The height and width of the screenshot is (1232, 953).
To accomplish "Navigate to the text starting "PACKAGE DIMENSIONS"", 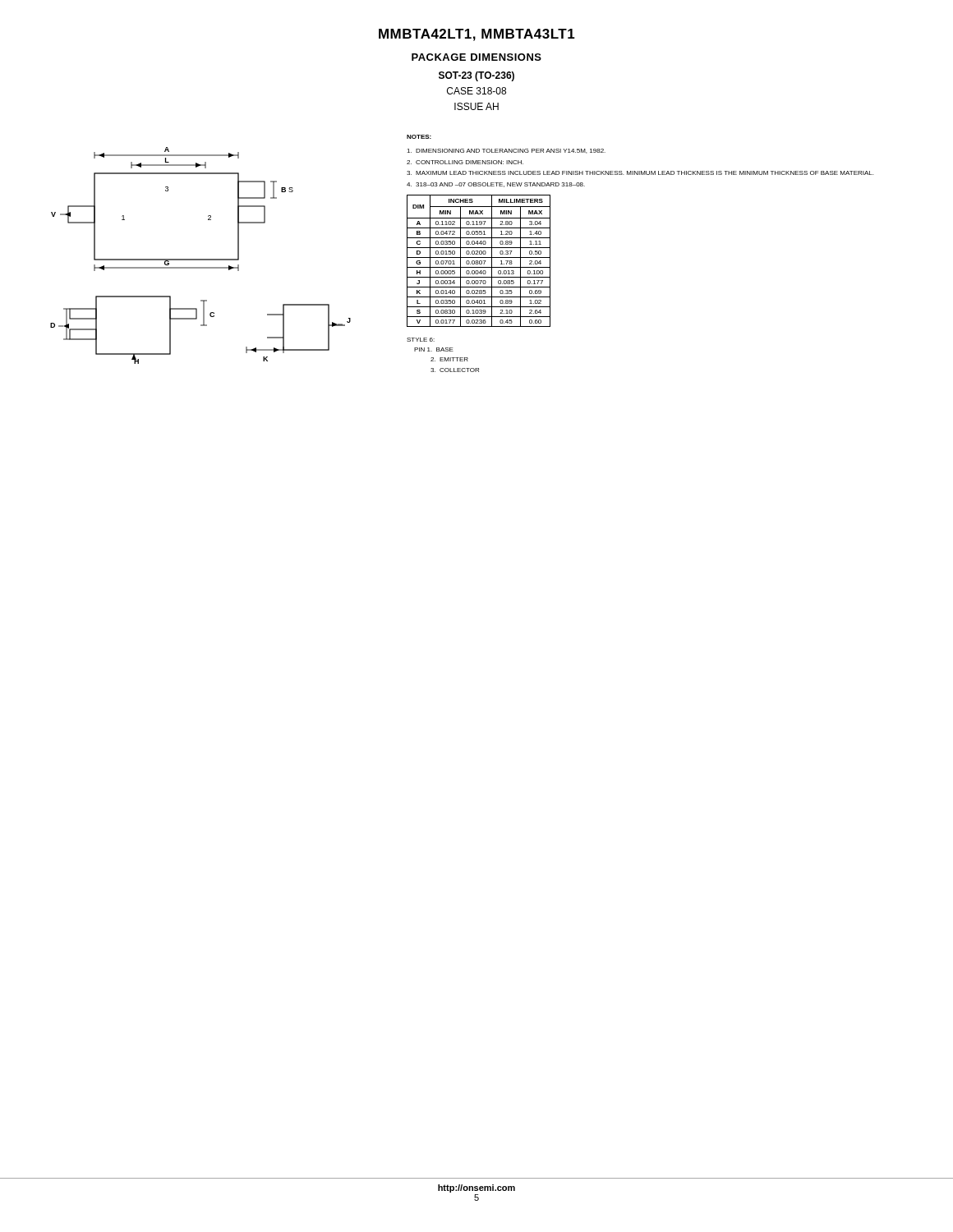I will (476, 57).
